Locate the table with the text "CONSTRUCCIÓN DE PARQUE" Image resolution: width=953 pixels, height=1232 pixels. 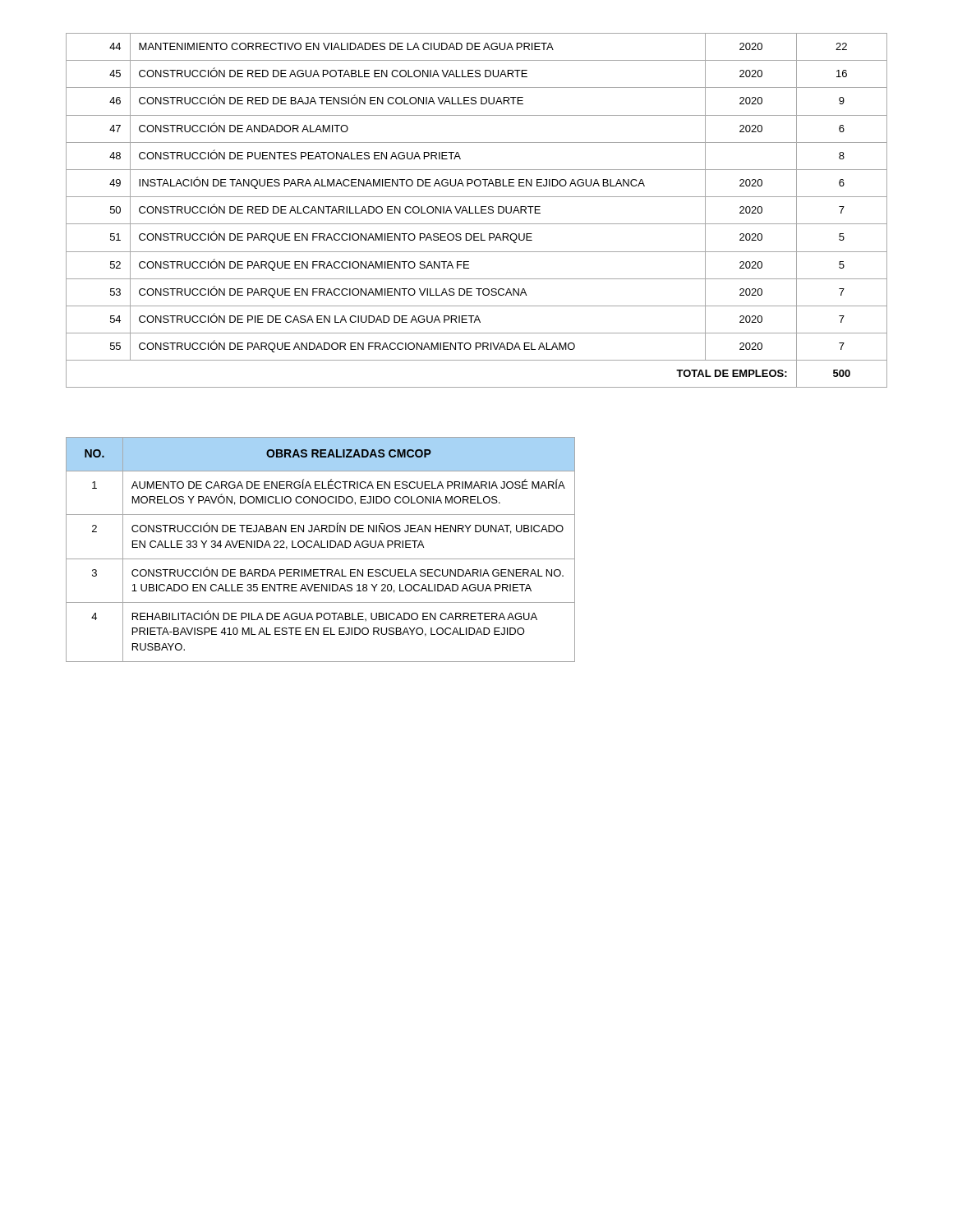(476, 210)
